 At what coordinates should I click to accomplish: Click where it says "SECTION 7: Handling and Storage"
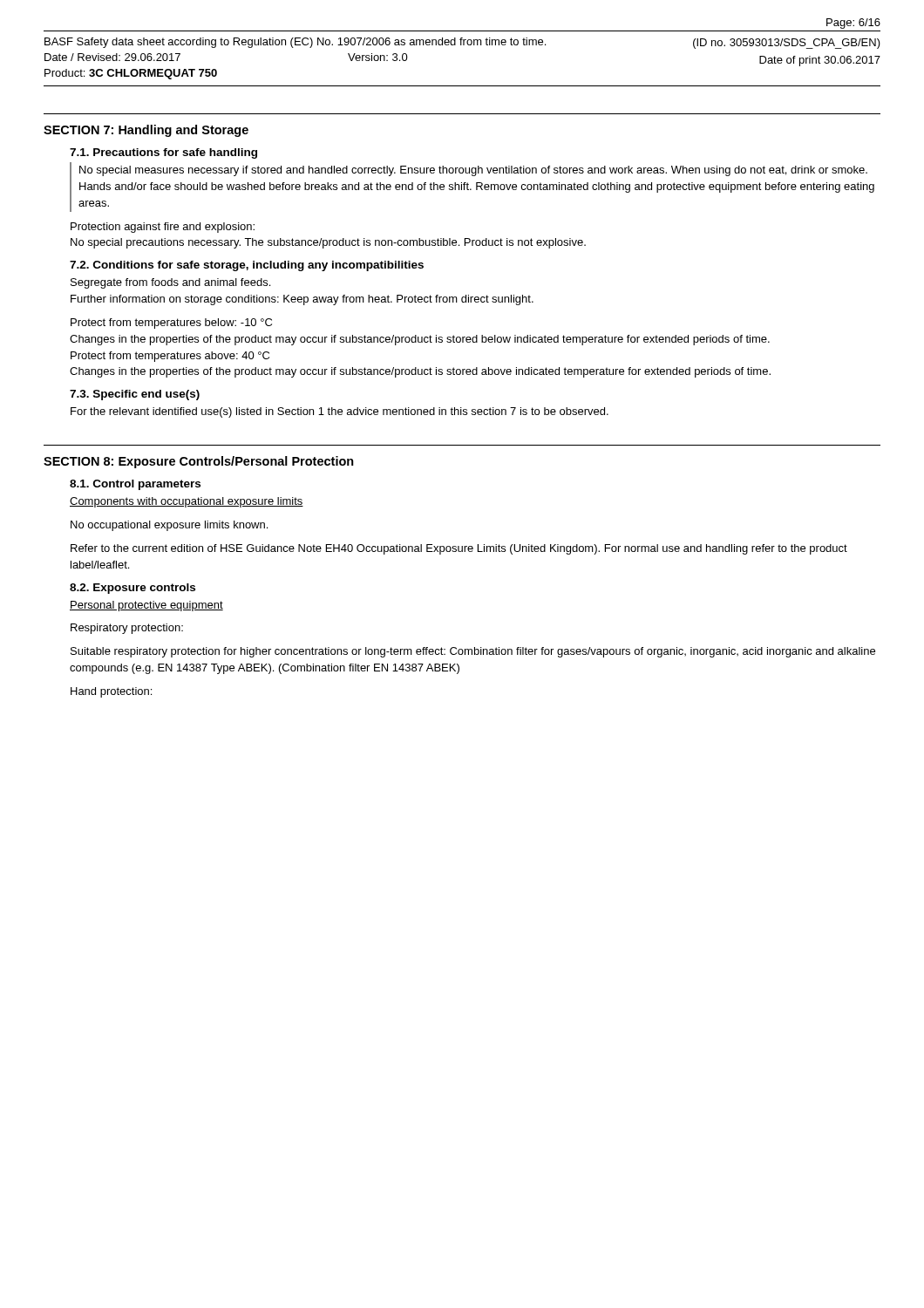pos(146,131)
